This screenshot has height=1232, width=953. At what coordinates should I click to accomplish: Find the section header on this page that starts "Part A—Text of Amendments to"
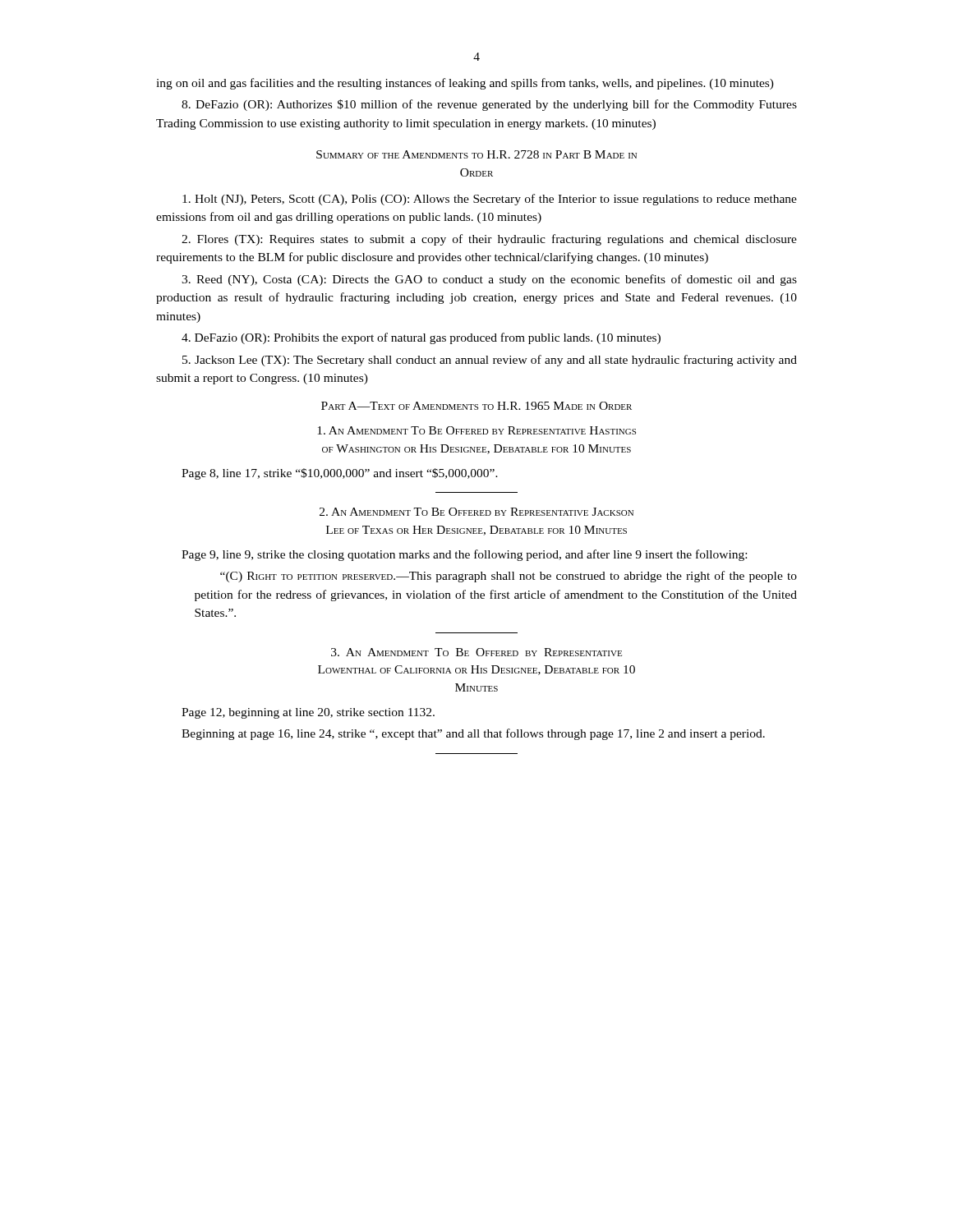pos(476,406)
